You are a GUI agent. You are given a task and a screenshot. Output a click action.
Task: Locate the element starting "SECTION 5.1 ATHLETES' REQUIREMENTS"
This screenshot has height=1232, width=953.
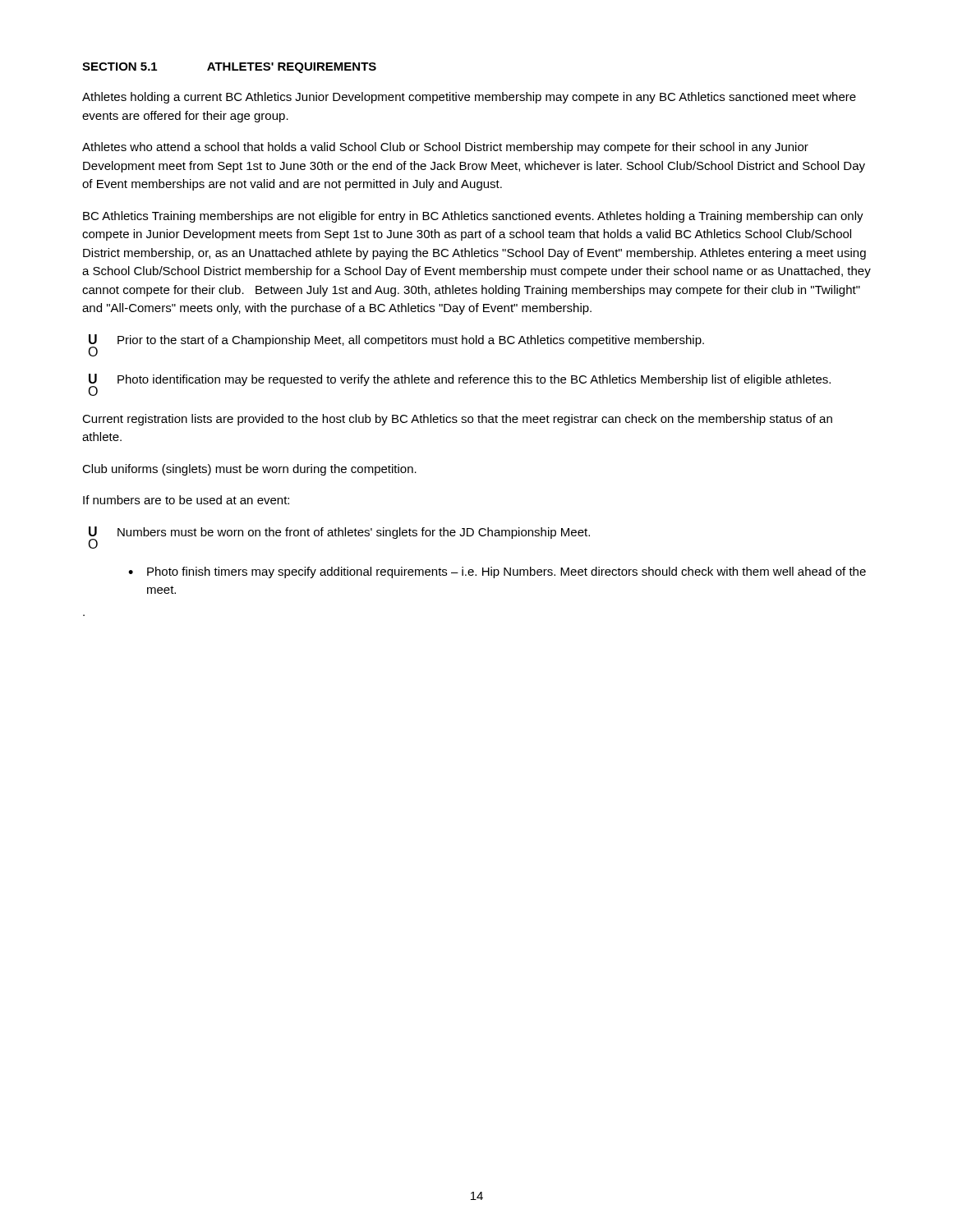click(x=229, y=66)
